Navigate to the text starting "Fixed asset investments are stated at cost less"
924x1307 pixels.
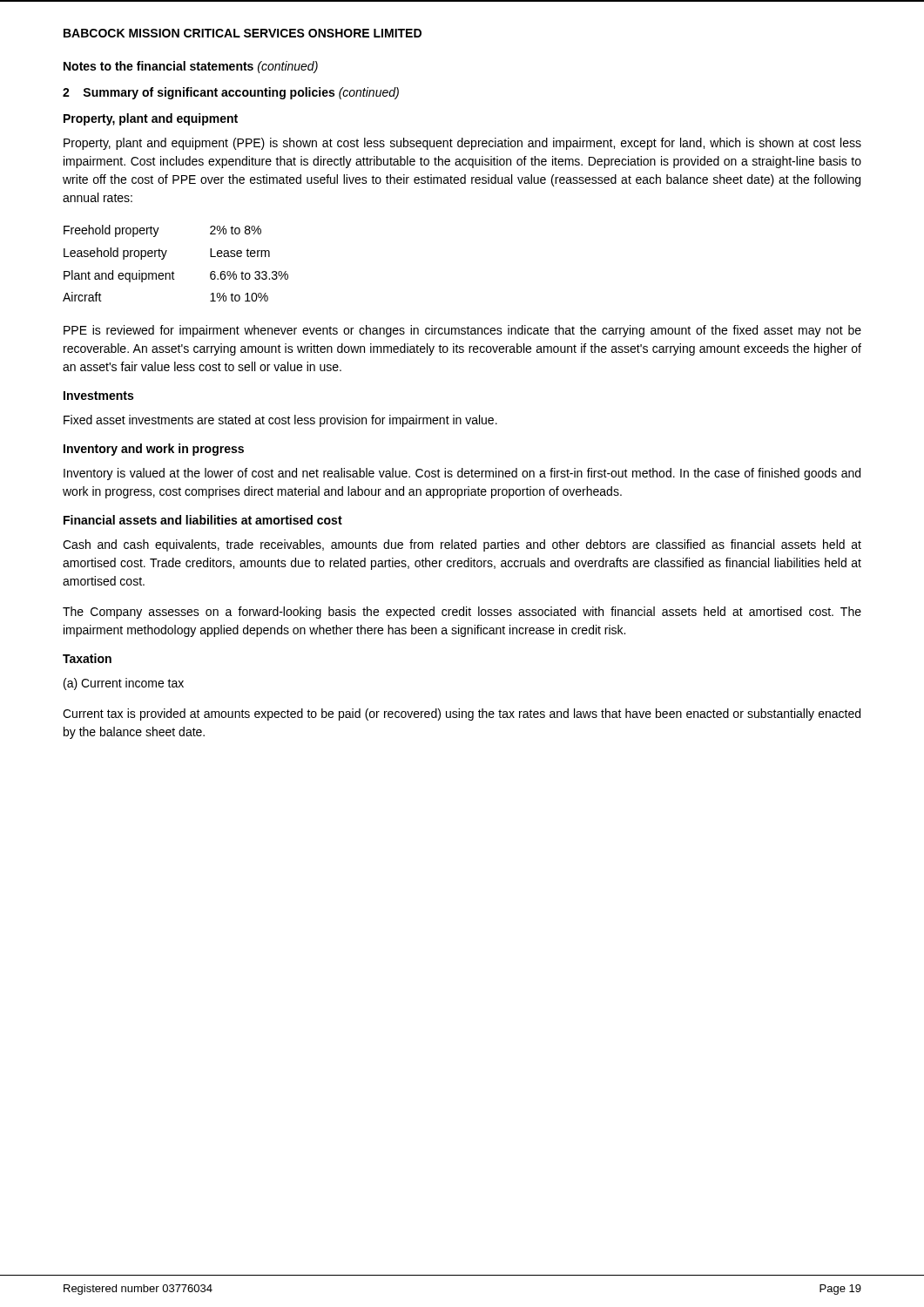[280, 420]
